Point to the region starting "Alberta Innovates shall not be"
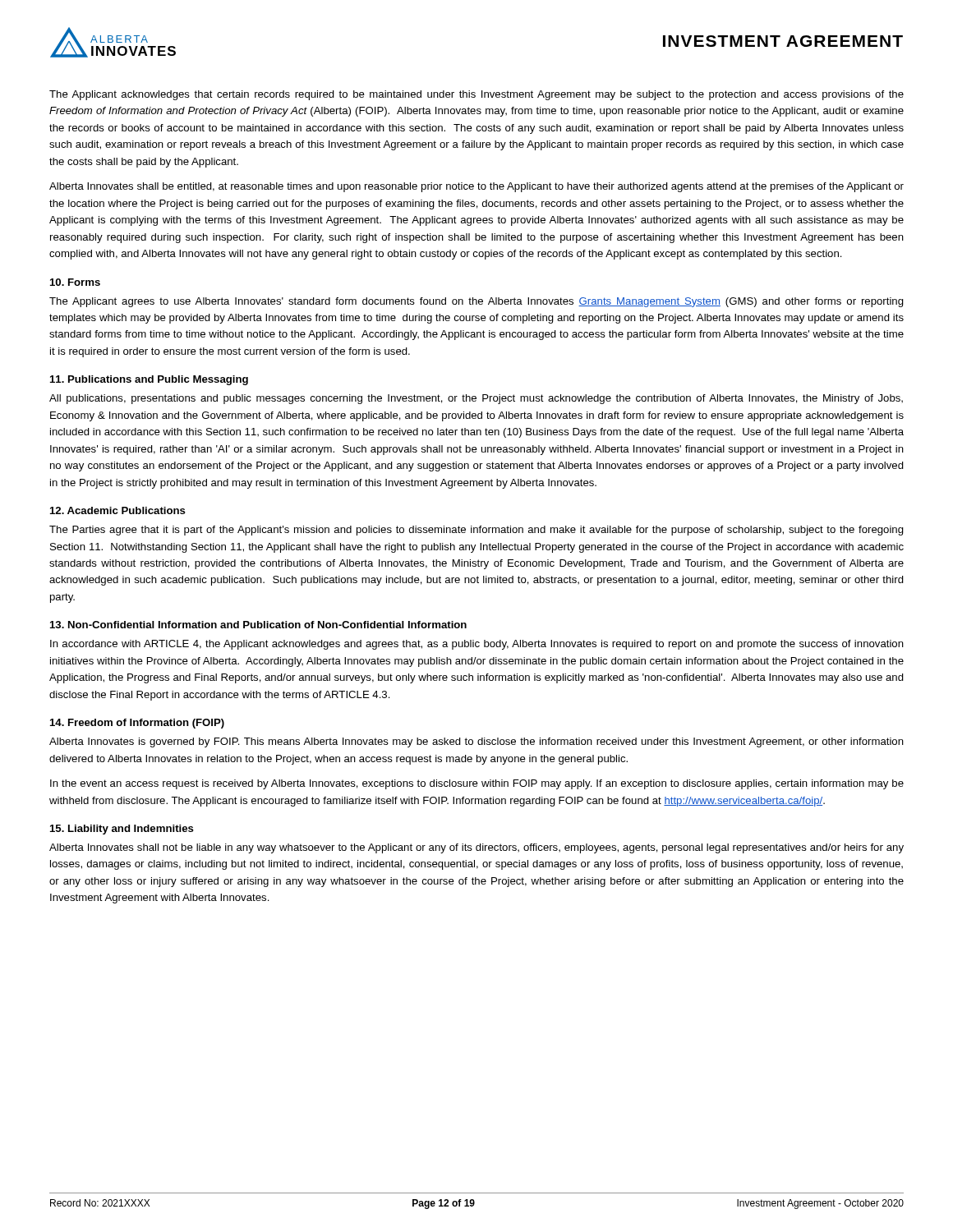The height and width of the screenshot is (1232, 953). pyautogui.click(x=476, y=872)
